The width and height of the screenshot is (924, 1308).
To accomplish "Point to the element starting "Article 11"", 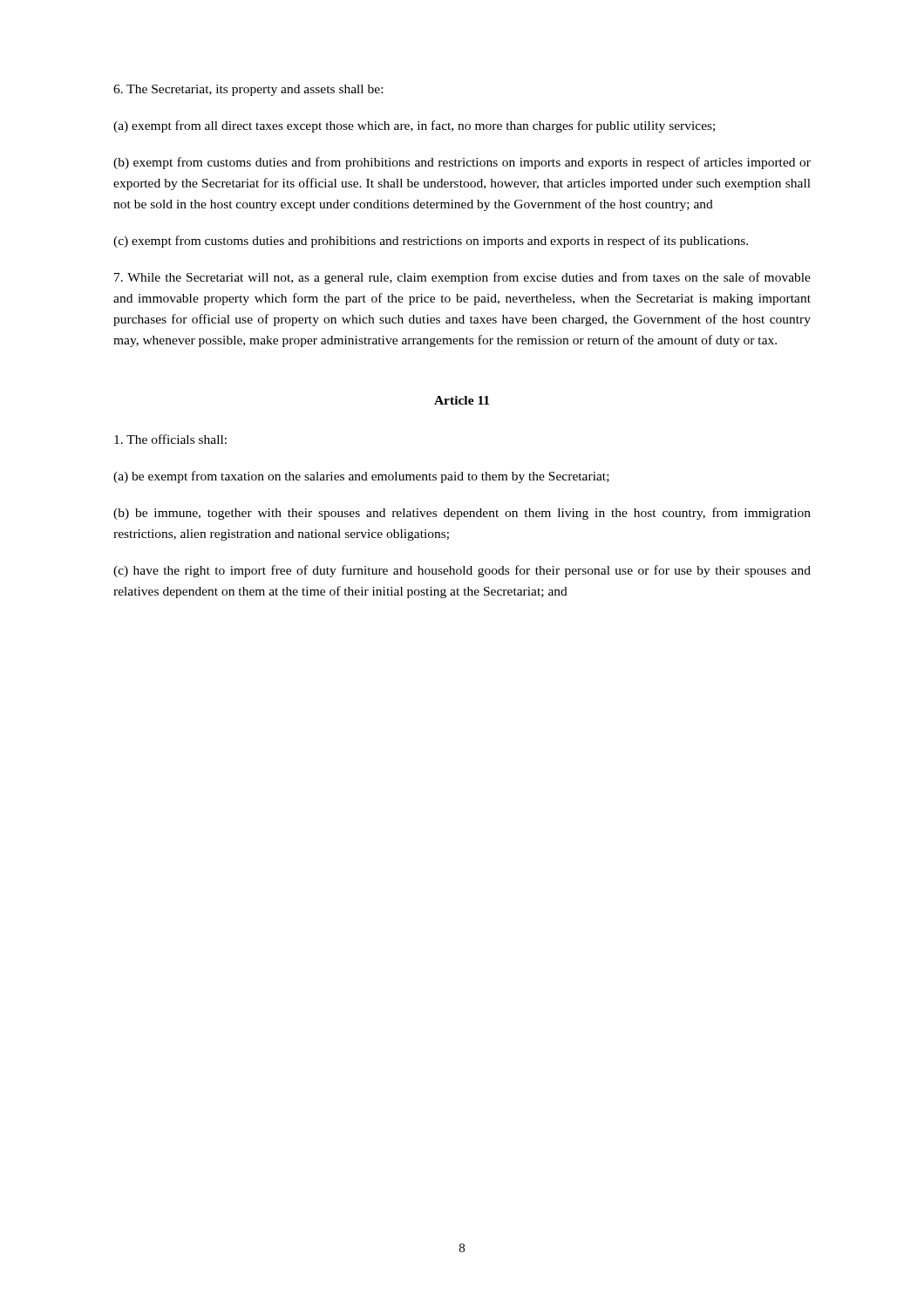I will pyautogui.click(x=462, y=400).
